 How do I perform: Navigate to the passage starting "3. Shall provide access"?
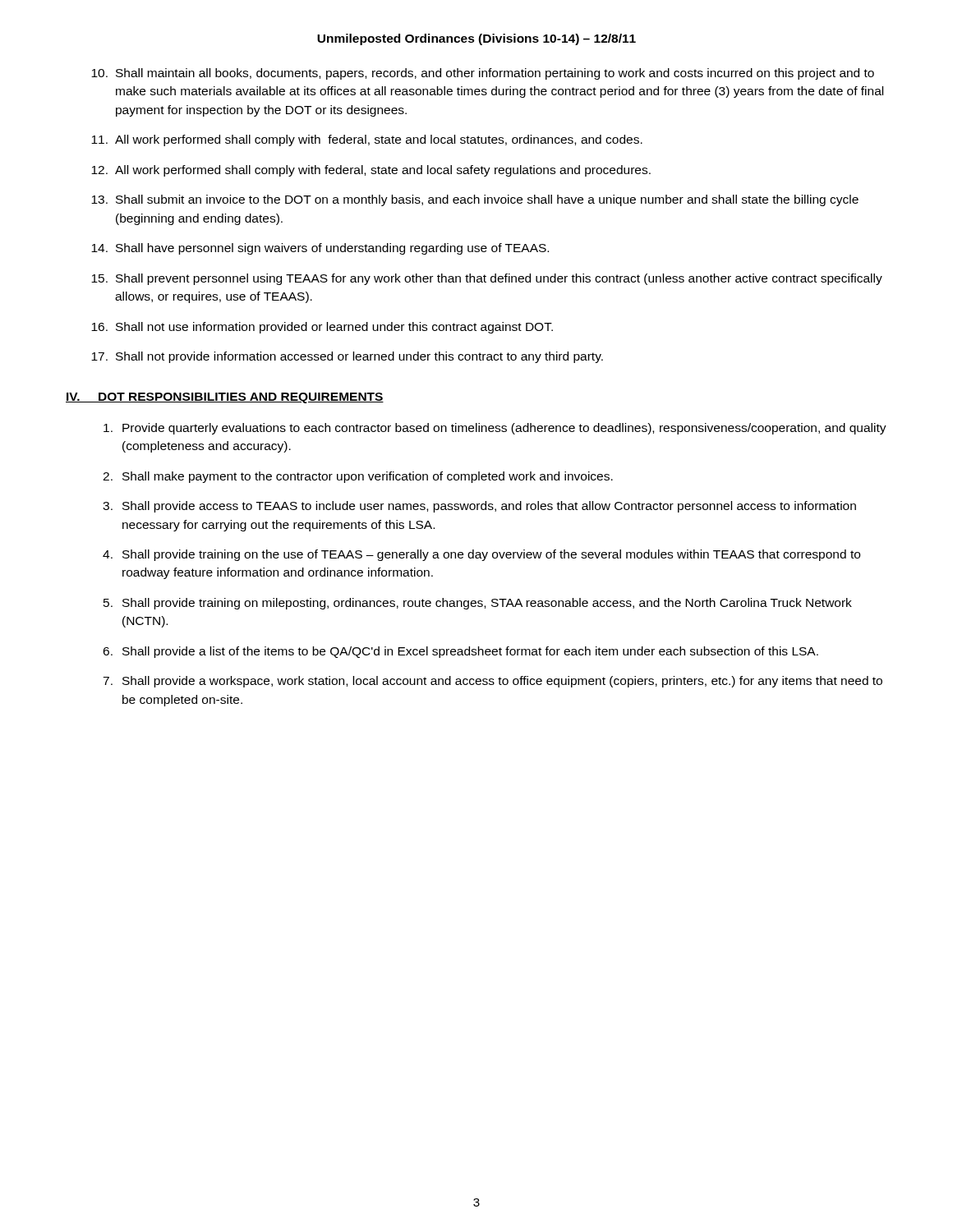(x=485, y=515)
